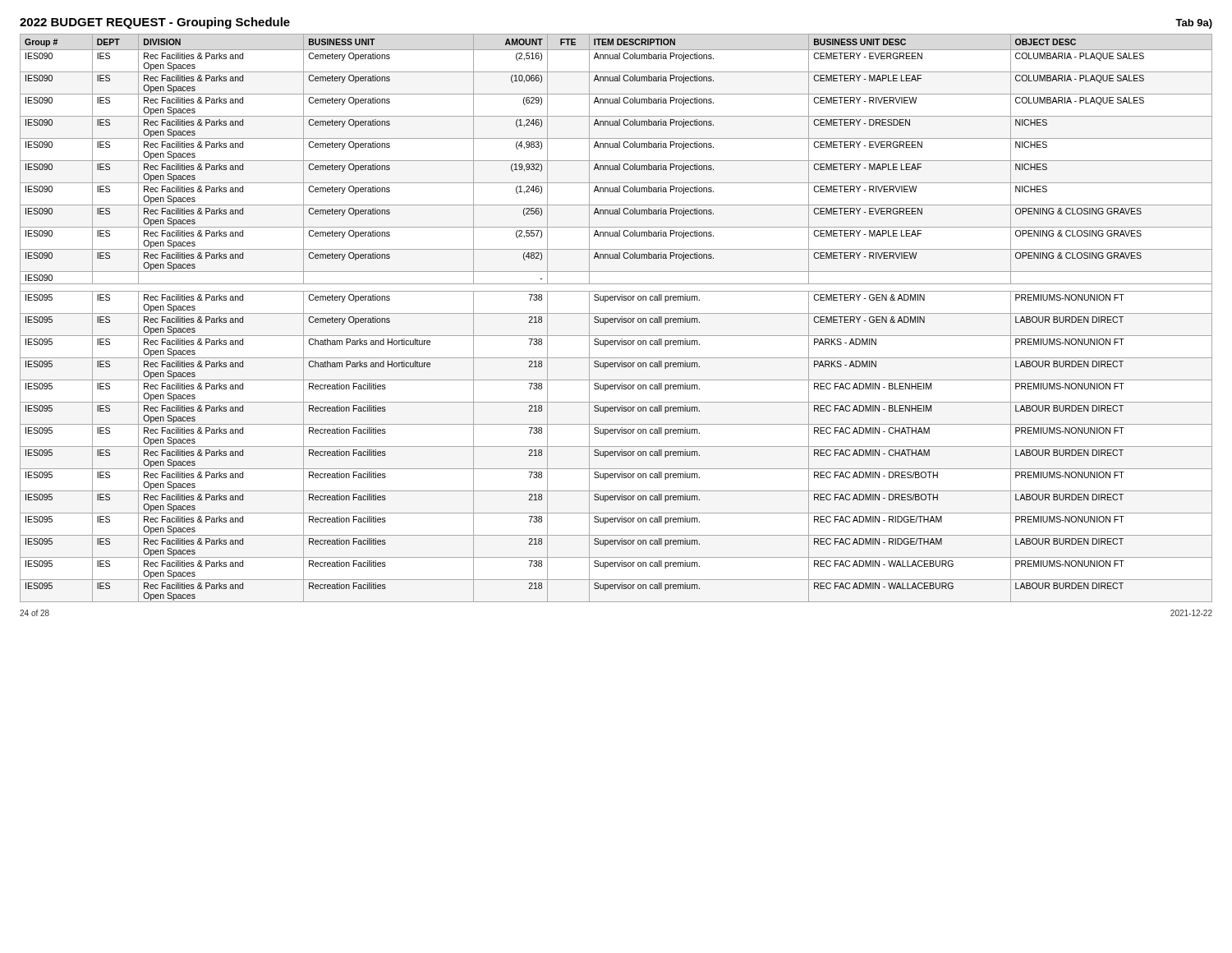Point to the text block starting "Tab 9a)"
1232x953 pixels.
point(1194,23)
